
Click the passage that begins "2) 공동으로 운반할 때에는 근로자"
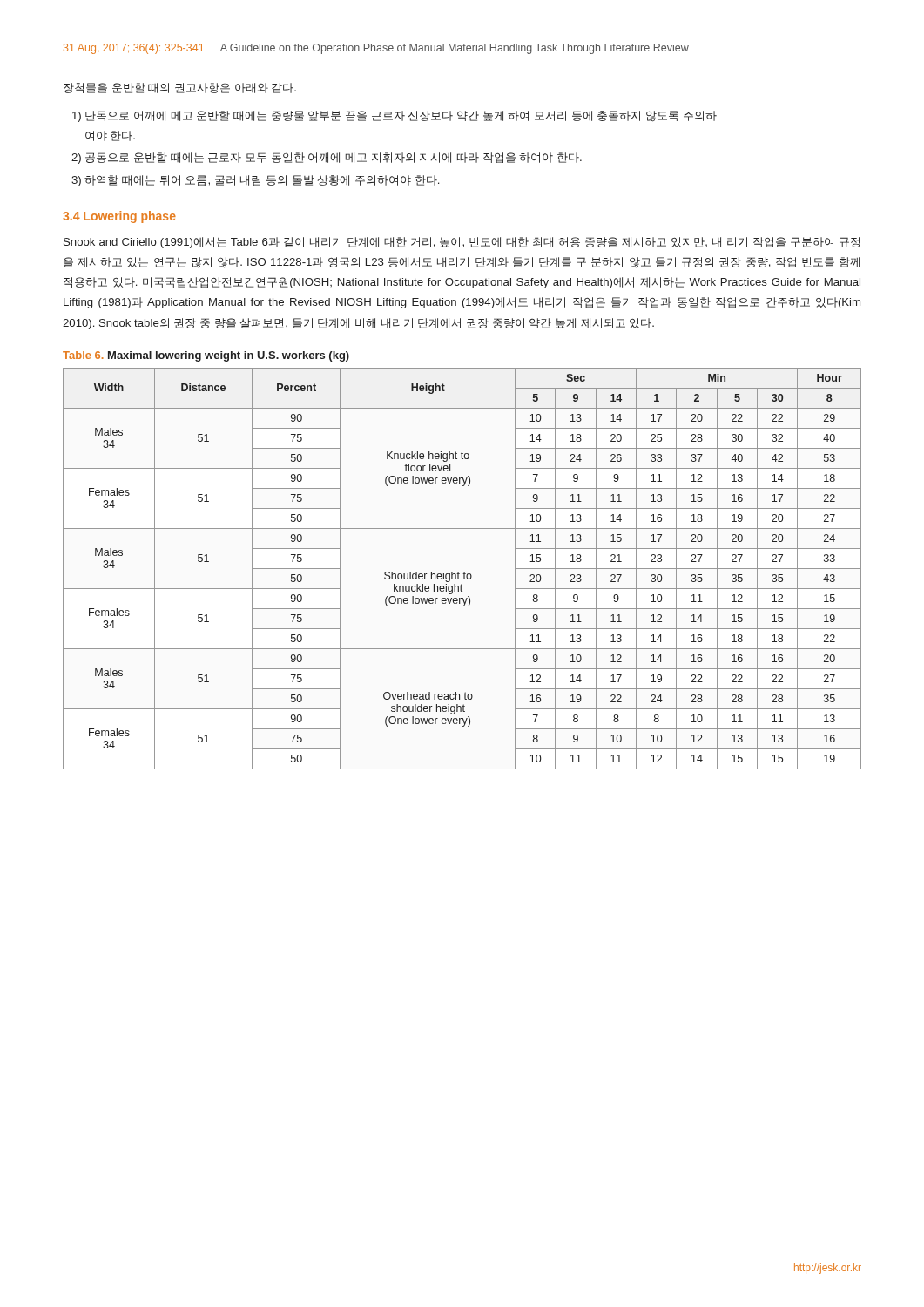pyautogui.click(x=327, y=157)
